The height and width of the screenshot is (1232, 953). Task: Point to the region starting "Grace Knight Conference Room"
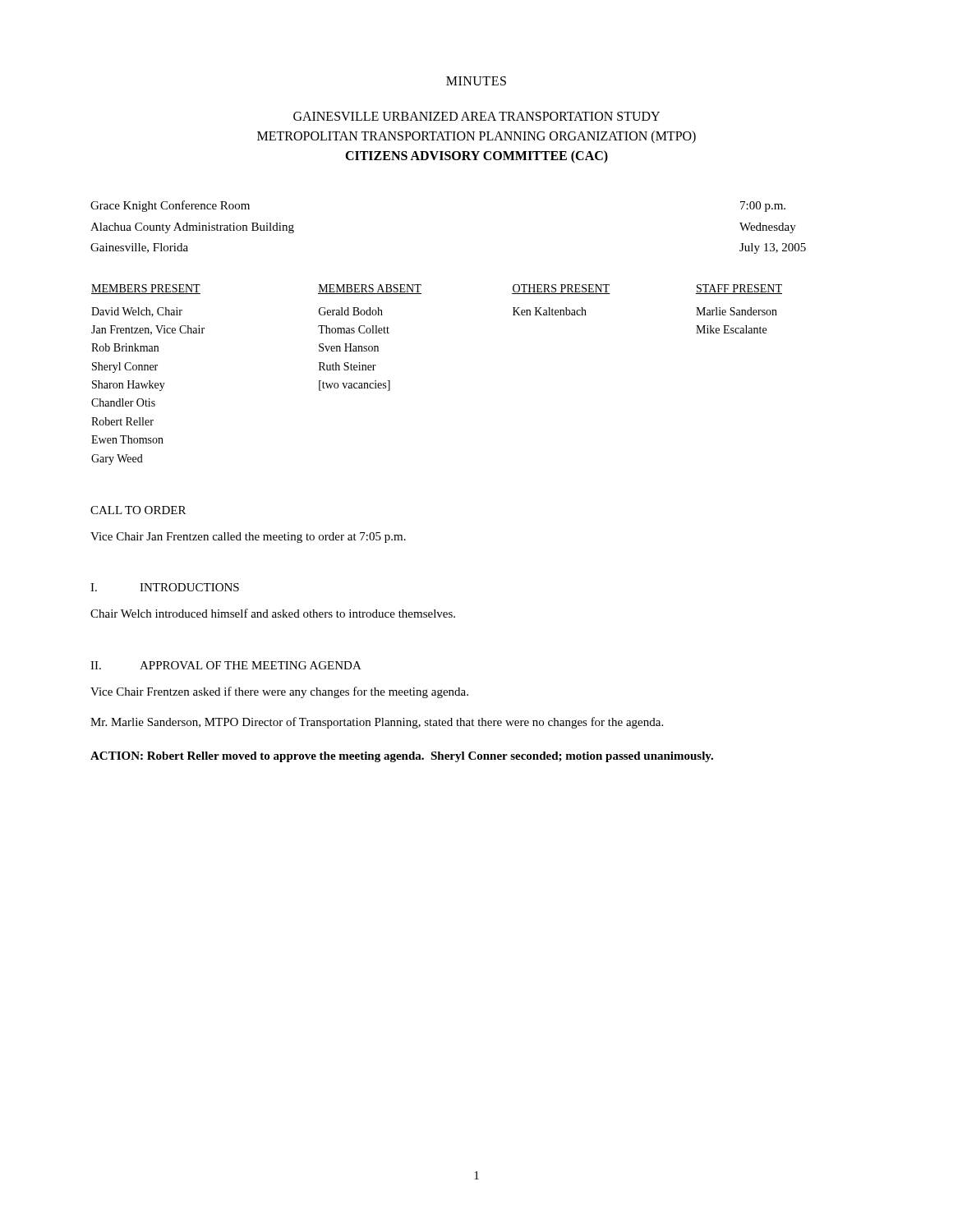[x=192, y=226]
